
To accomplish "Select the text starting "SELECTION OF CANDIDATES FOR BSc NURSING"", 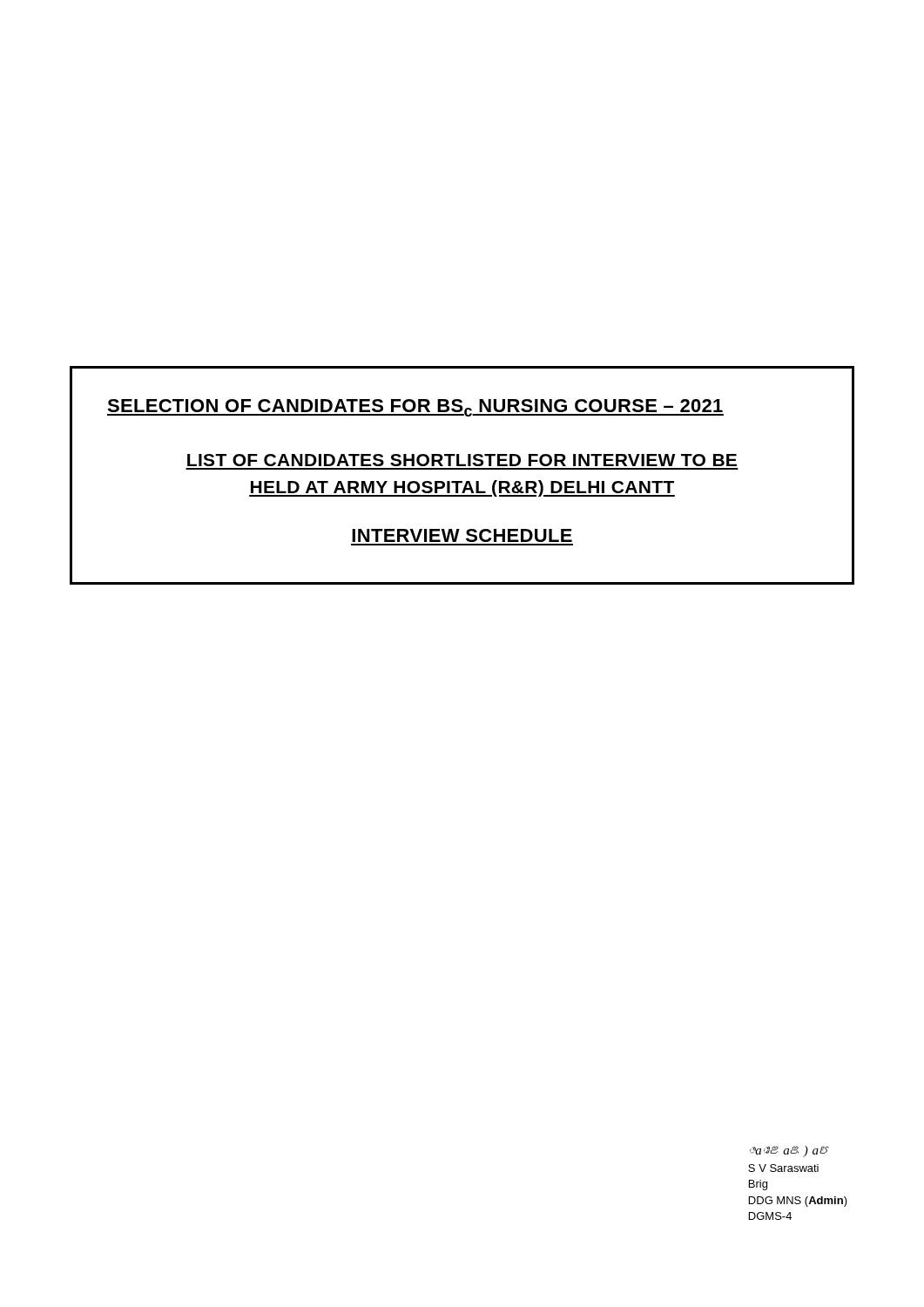I will [415, 408].
